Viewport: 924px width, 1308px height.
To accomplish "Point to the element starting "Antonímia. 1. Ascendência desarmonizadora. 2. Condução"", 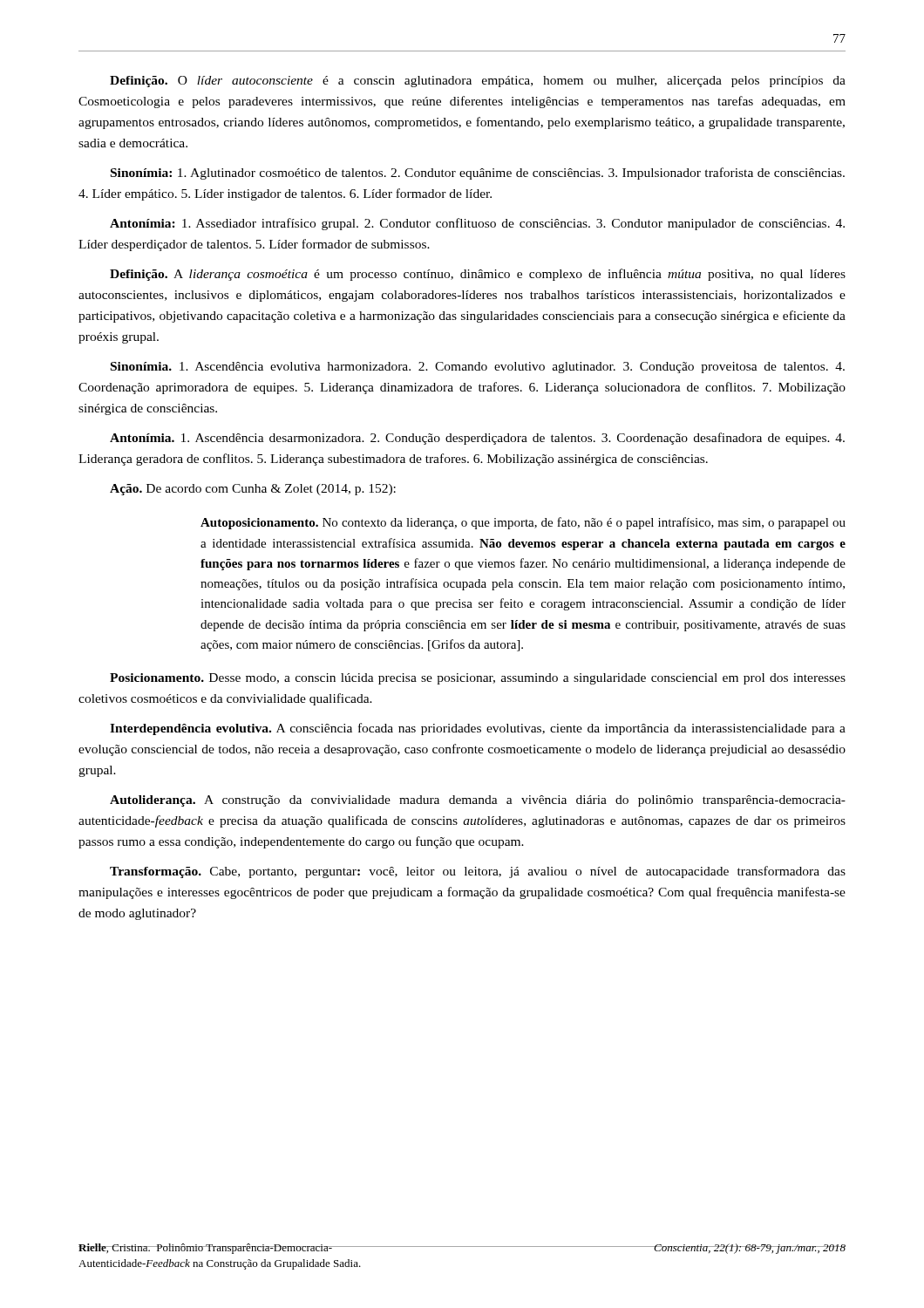I will [x=462, y=448].
